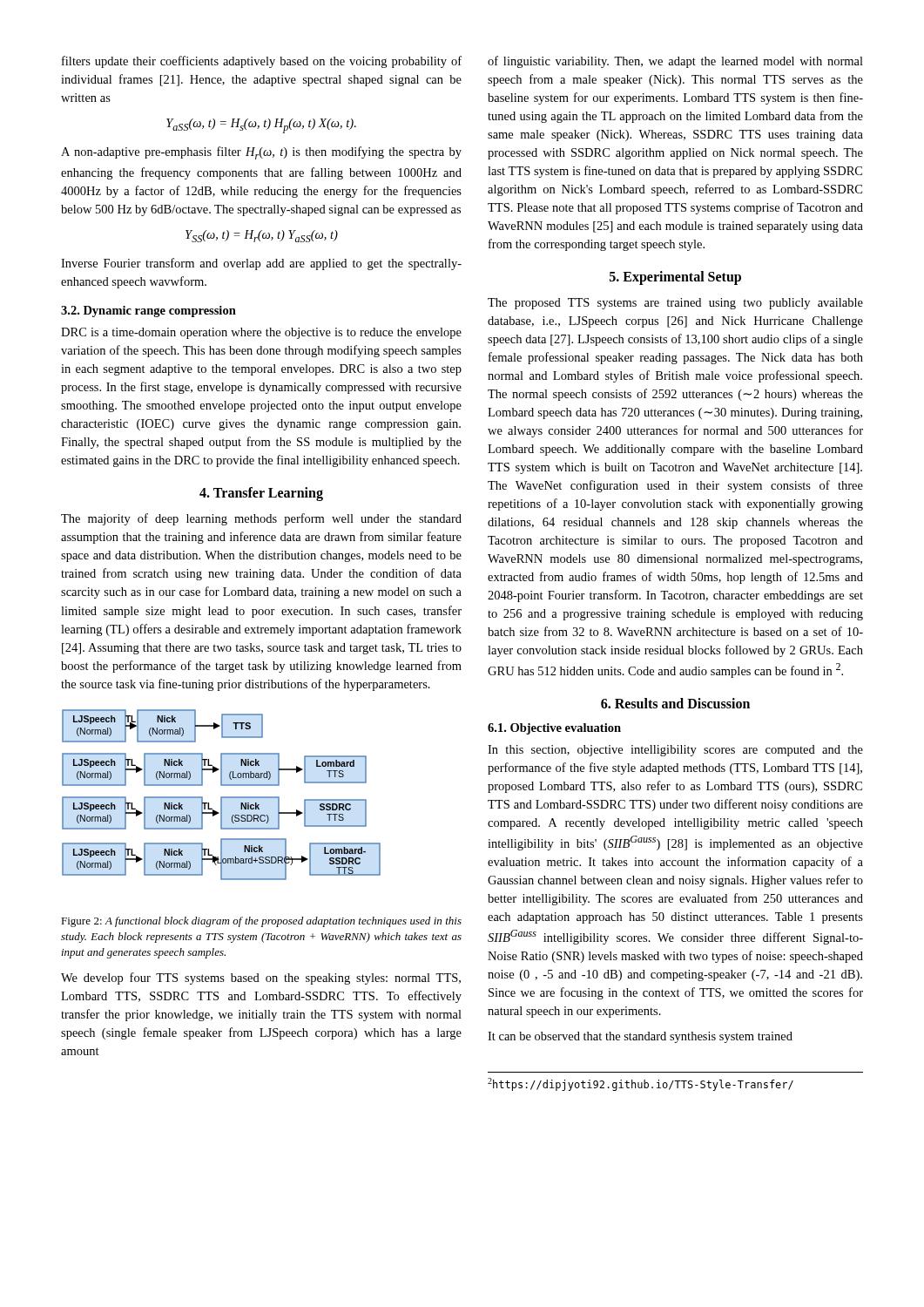Click the caption that begins "Figure 2: A functional block diagram of the"
Viewport: 924px width, 1307px height.
tap(261, 936)
